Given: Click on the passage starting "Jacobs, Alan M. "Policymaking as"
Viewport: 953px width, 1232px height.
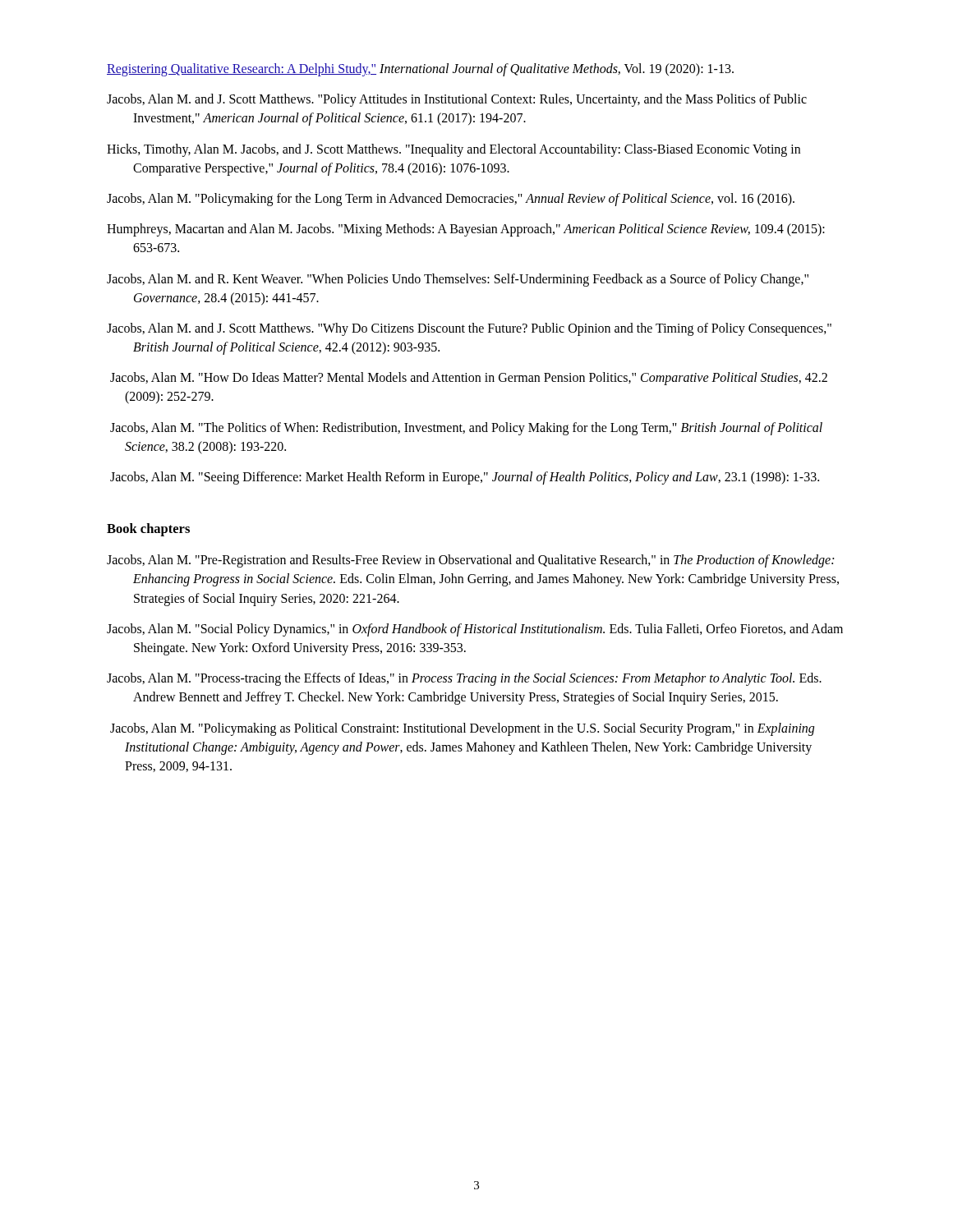Looking at the screenshot, I should (x=461, y=747).
